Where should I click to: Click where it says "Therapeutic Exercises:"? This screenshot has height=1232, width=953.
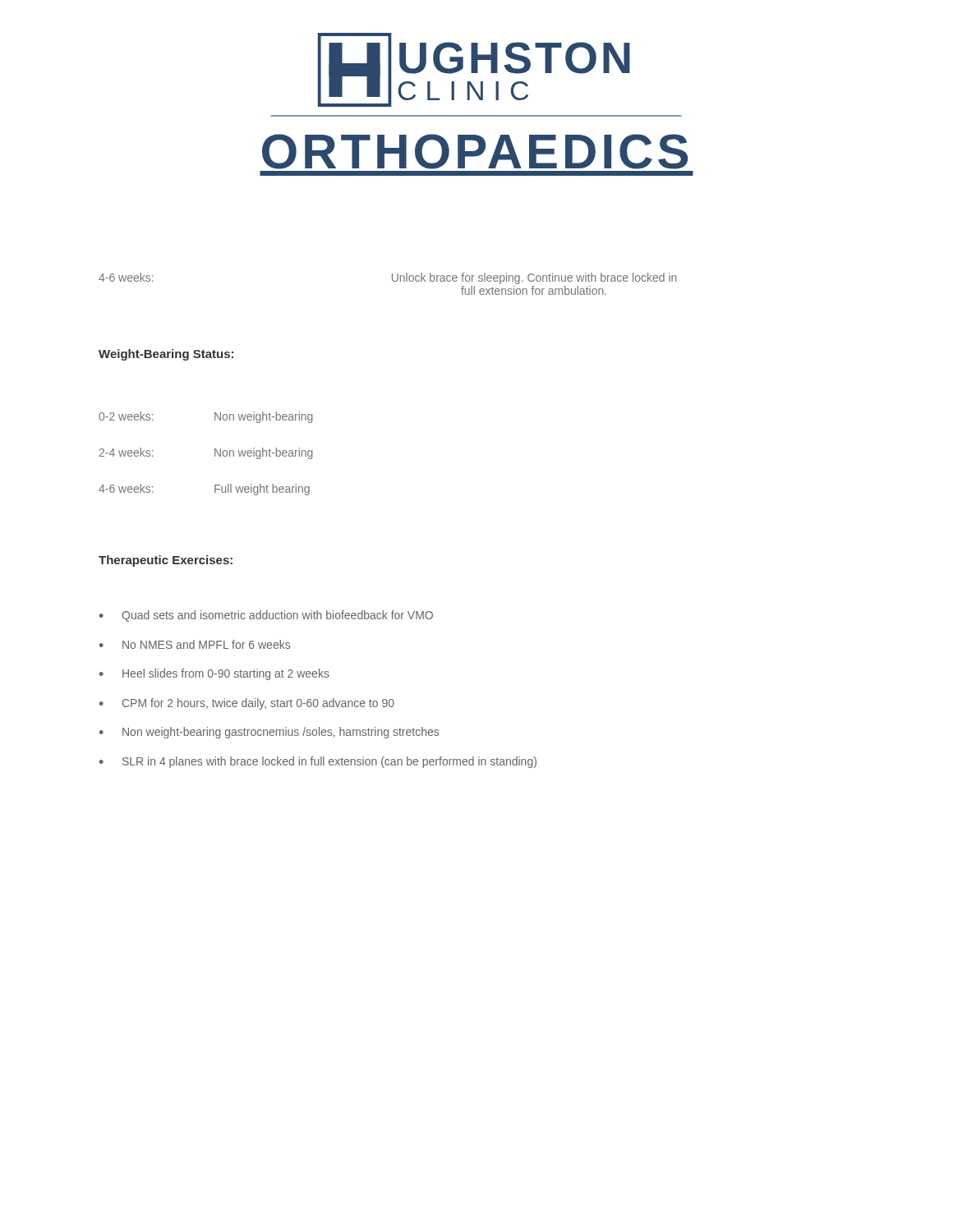(166, 560)
